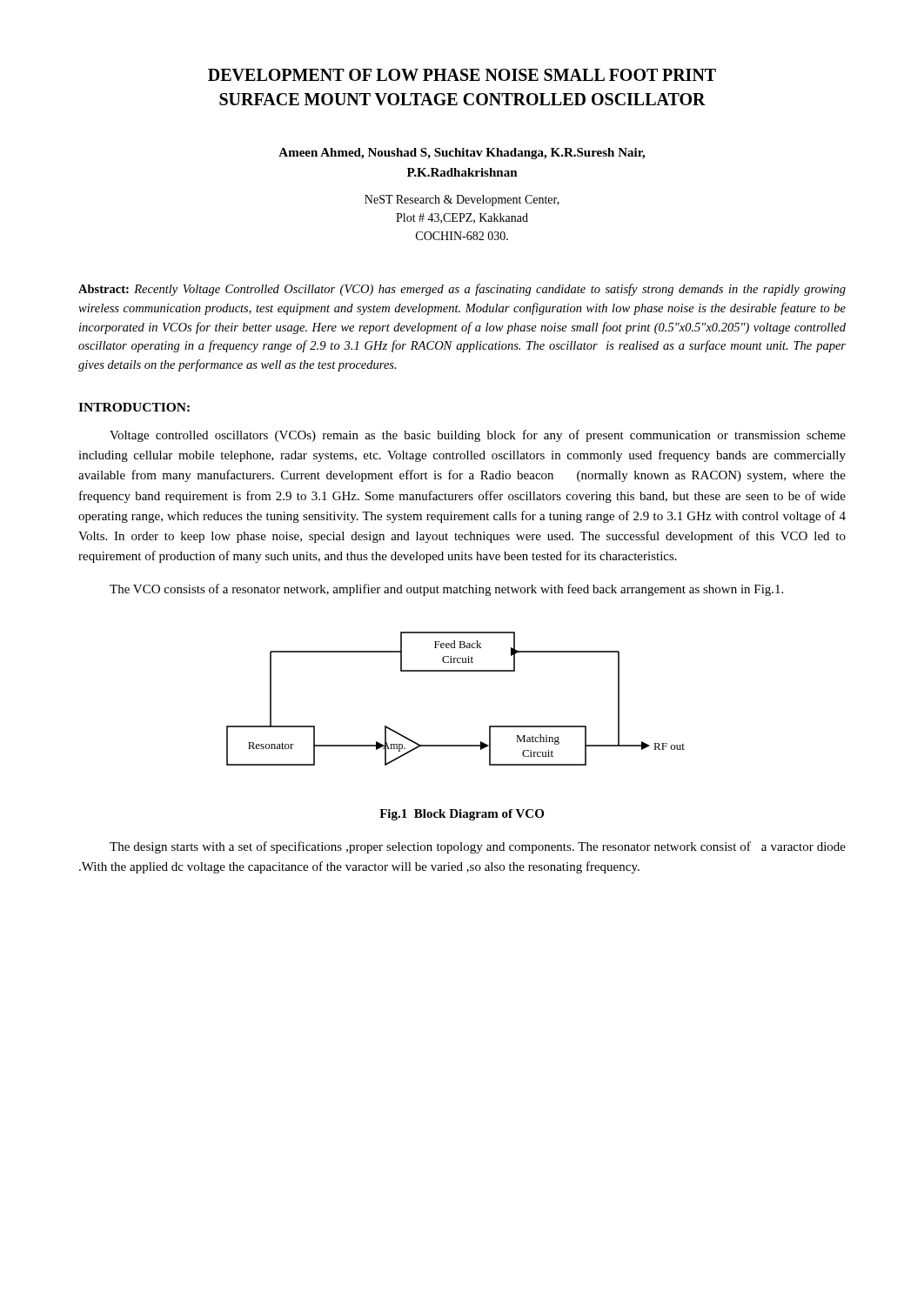The width and height of the screenshot is (924, 1305).
Task: Find the text that reads "Ameen Ahmed, Noushad S, Suchitav Khadanga, K.R.Suresh Nair,P.K.Radhakrishnan"
Action: (462, 162)
